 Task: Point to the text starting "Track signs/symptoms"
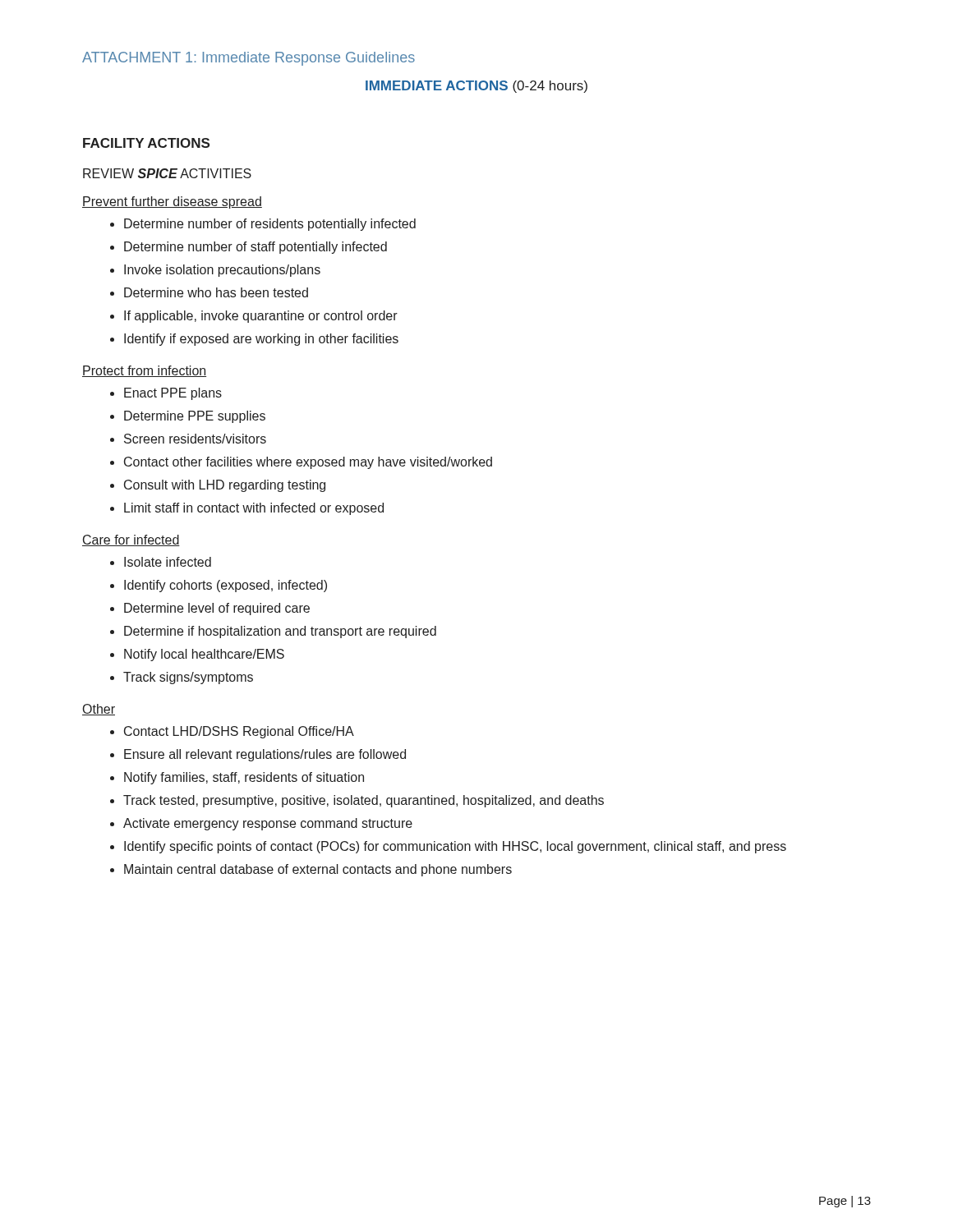point(182,678)
